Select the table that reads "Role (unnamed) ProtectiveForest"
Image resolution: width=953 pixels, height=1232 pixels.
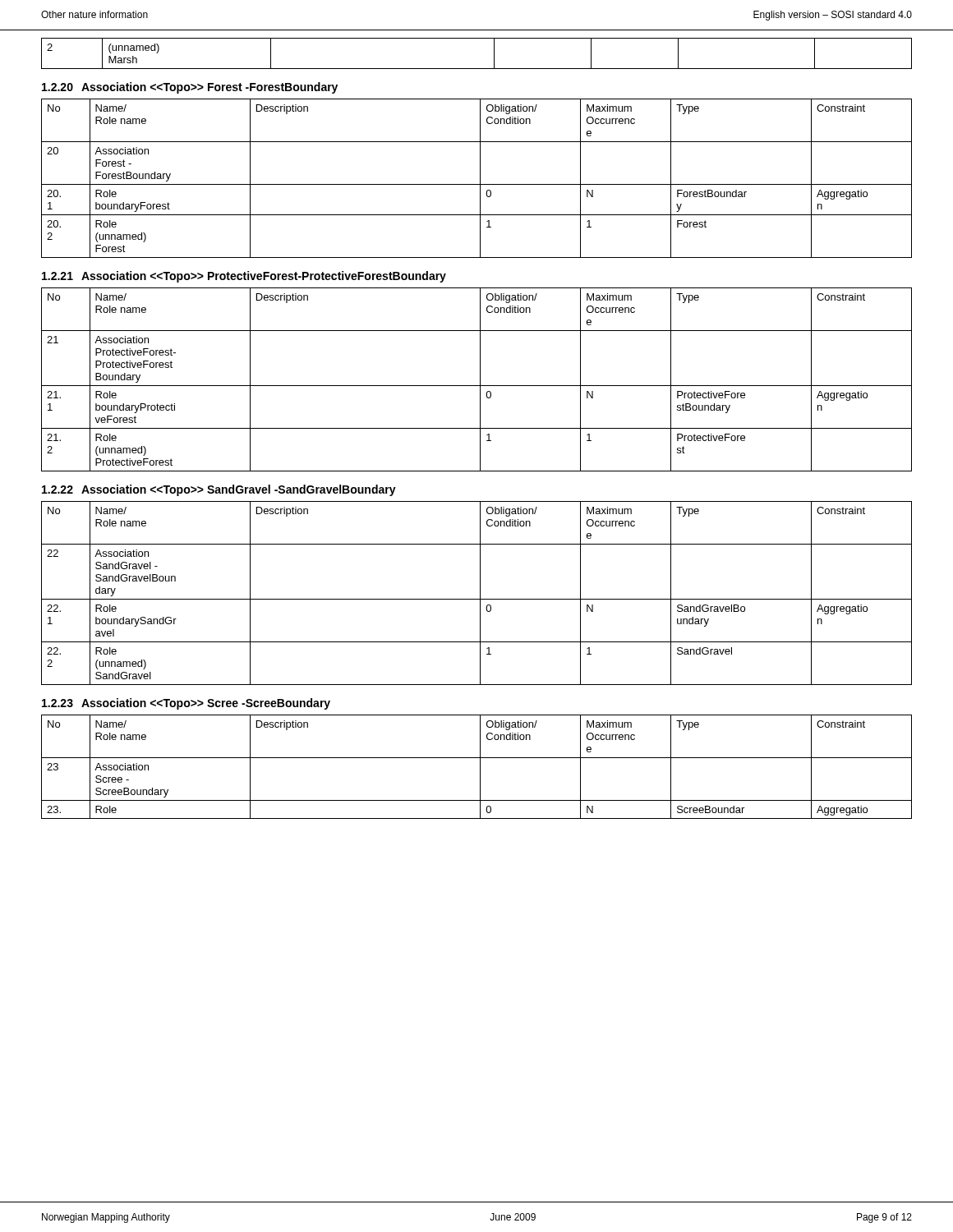pos(476,379)
